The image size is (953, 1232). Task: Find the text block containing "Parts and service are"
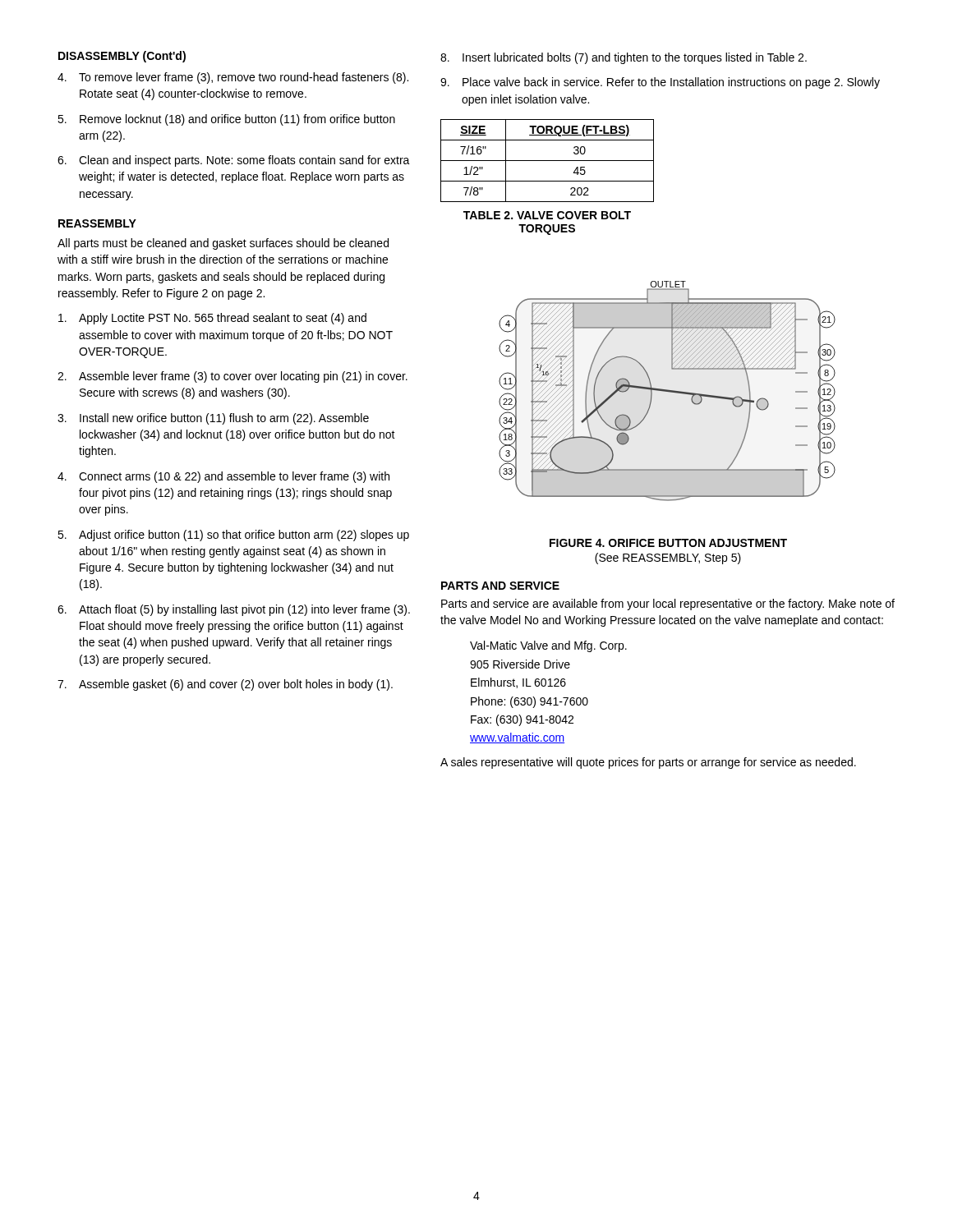pos(668,612)
